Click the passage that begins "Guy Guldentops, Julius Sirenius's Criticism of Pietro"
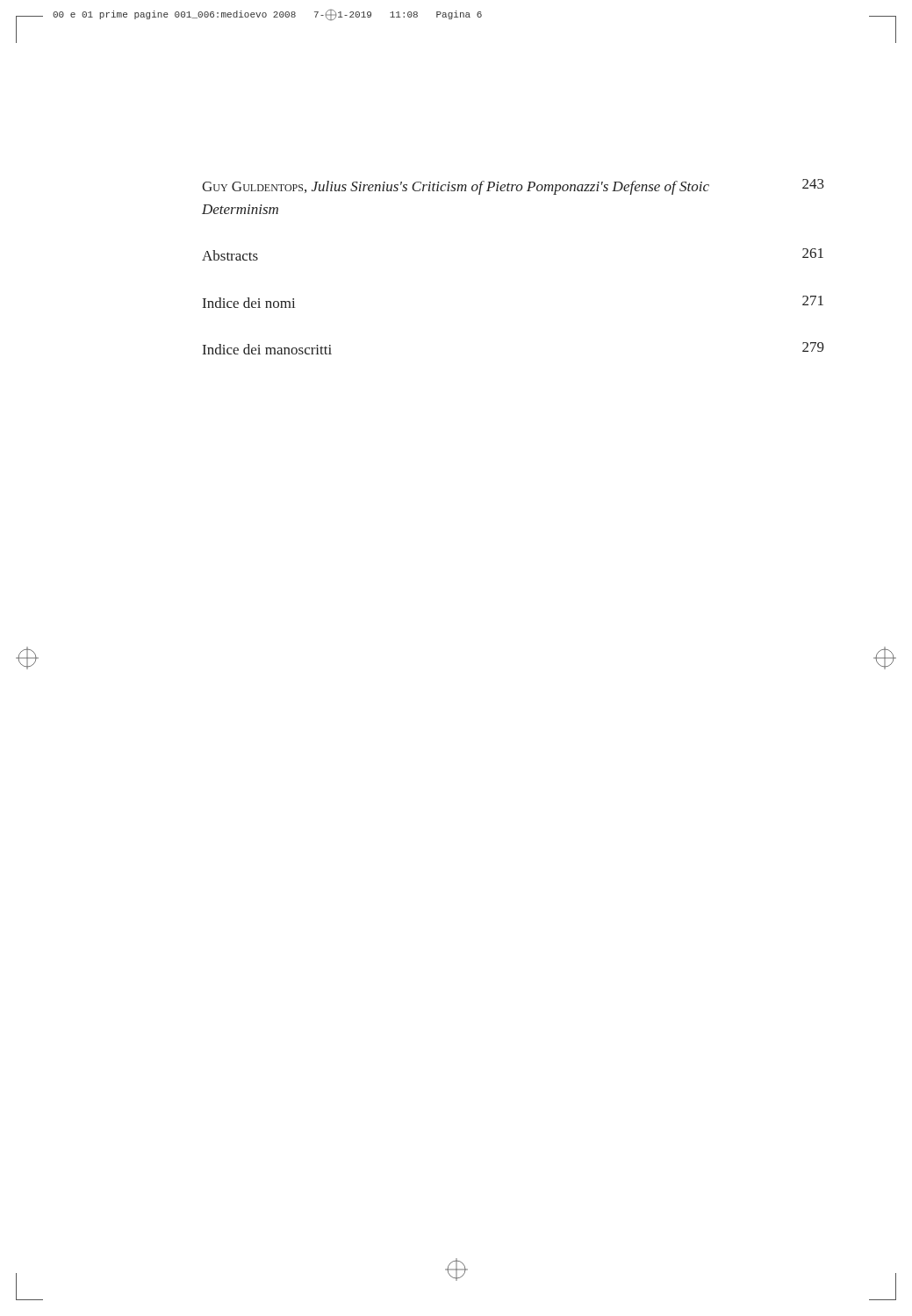This screenshot has width=912, height=1316. [513, 198]
